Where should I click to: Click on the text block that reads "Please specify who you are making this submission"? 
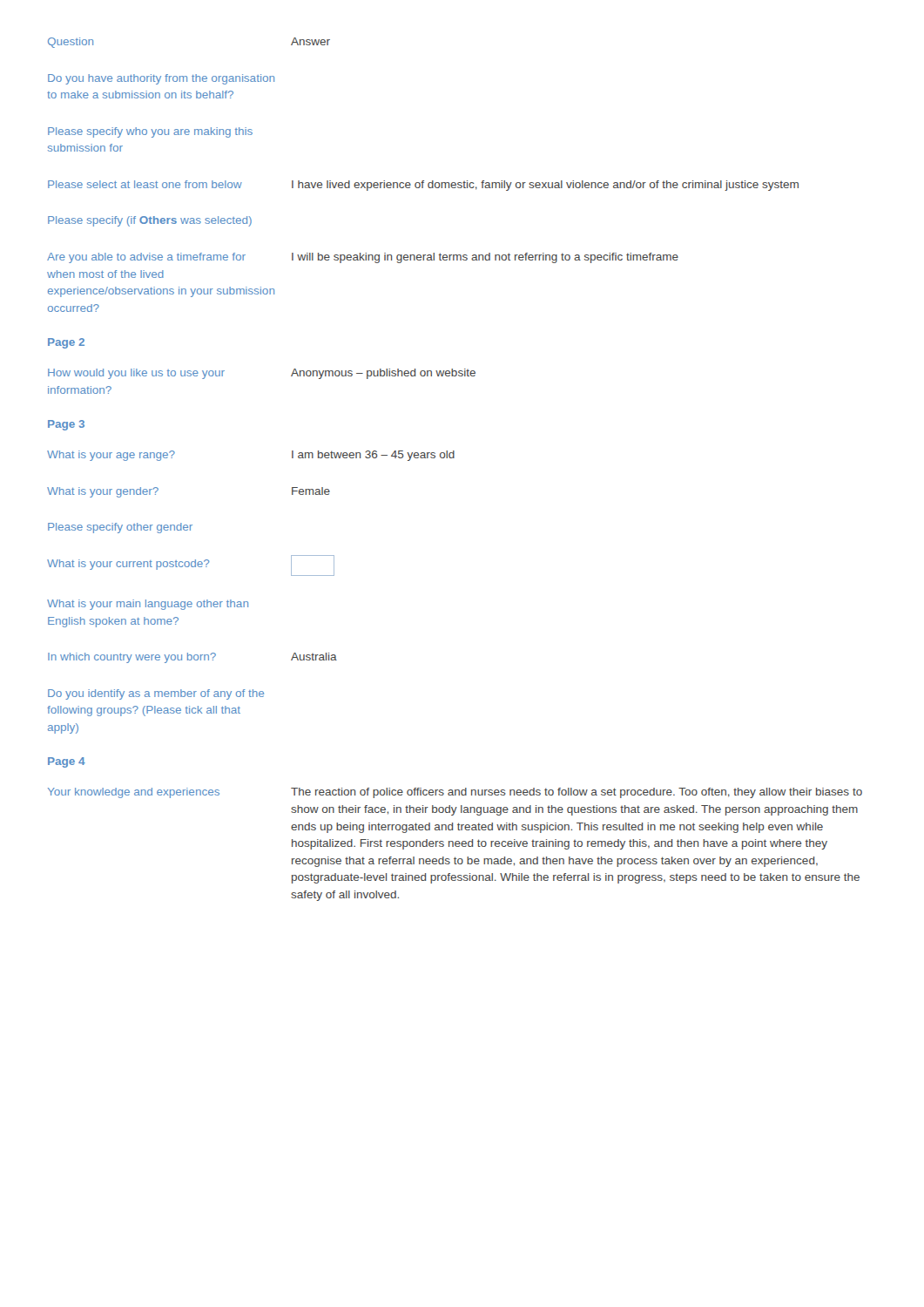(x=150, y=139)
